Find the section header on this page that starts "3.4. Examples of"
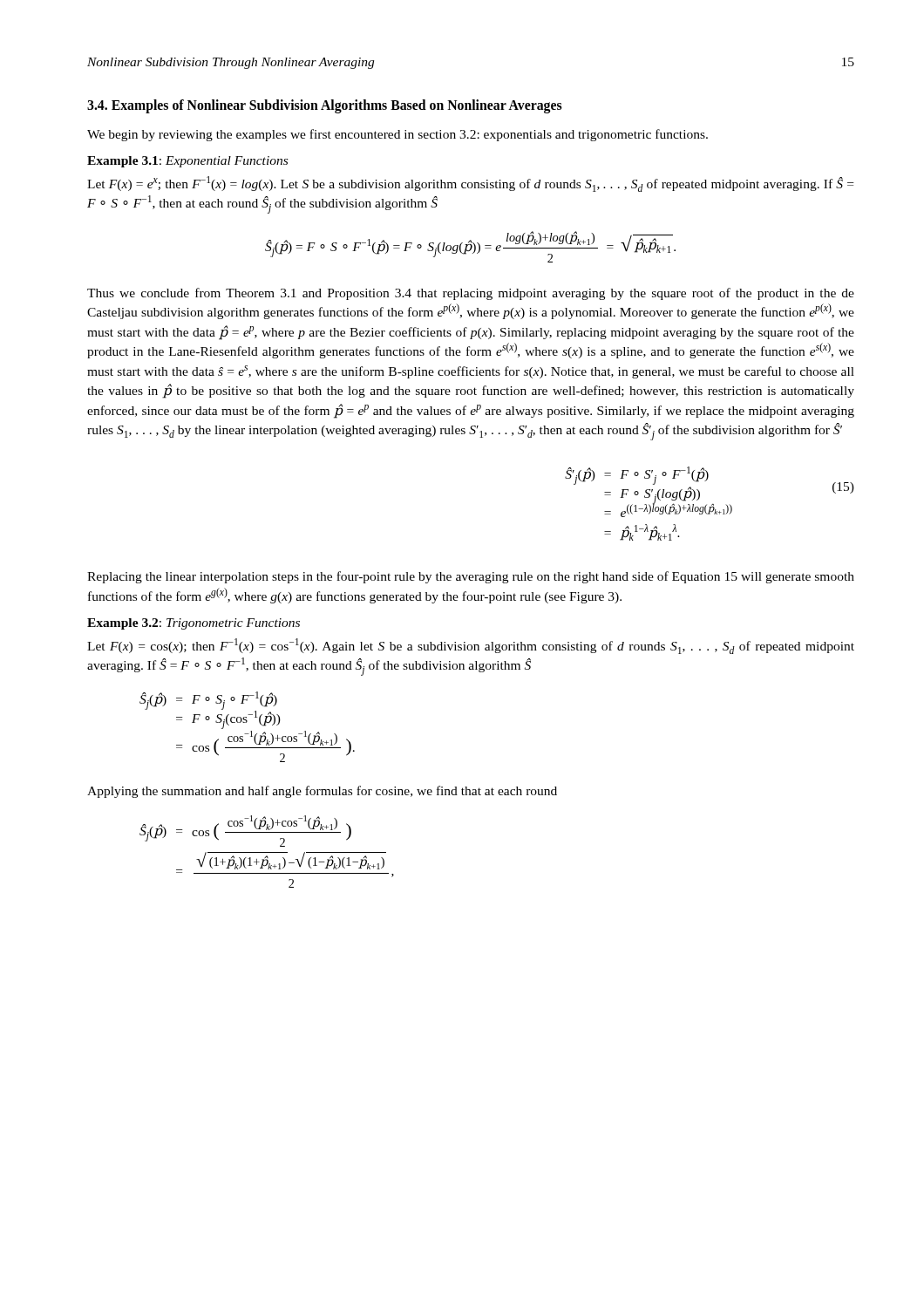Viewport: 924px width, 1308px height. click(325, 105)
